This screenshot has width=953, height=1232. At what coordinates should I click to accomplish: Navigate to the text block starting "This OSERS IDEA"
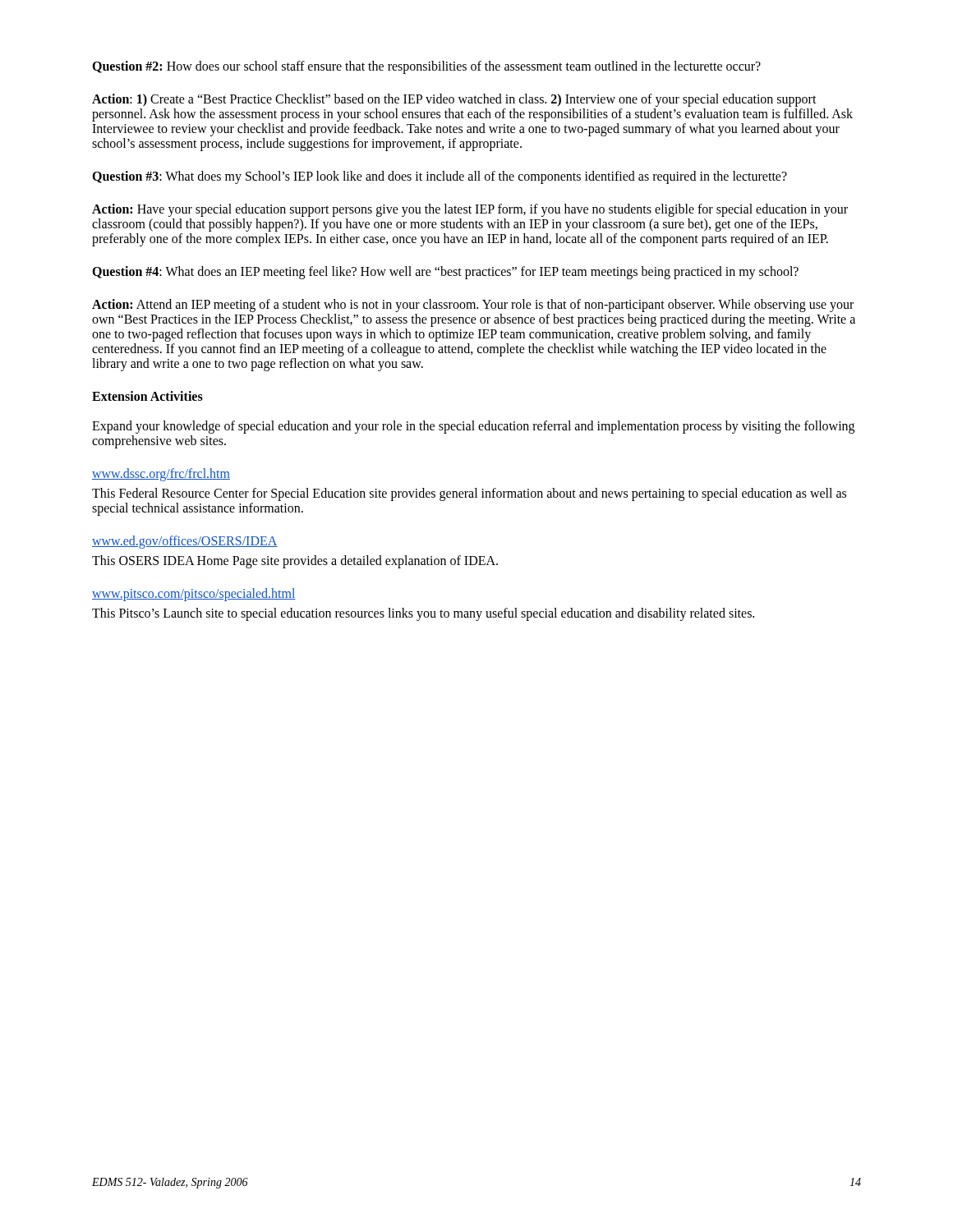click(295, 561)
